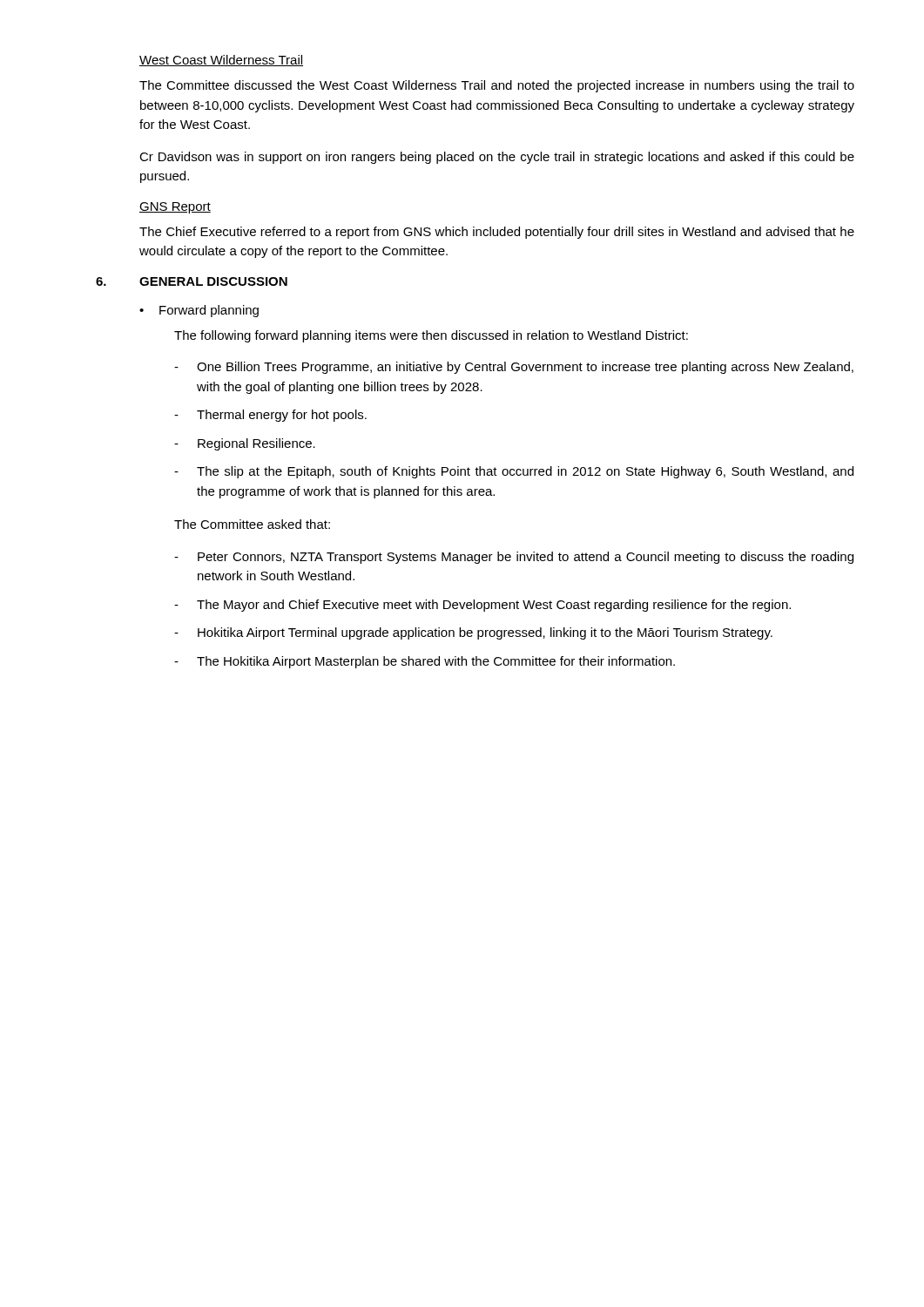Select the text starting "GNS Report"

175,206
